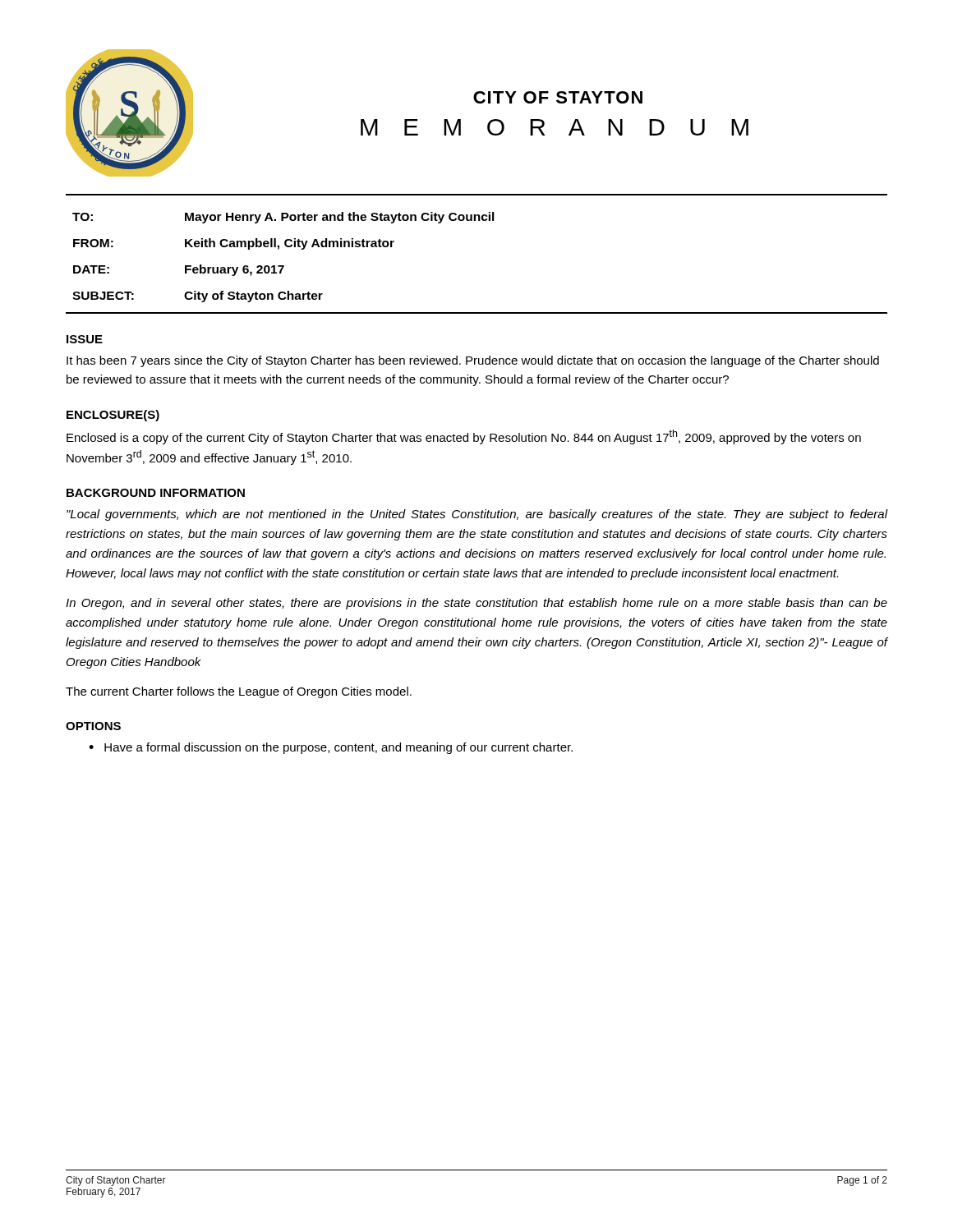Viewport: 953px width, 1232px height.
Task: Select the block starting "The current Charter follows"
Action: (x=239, y=691)
